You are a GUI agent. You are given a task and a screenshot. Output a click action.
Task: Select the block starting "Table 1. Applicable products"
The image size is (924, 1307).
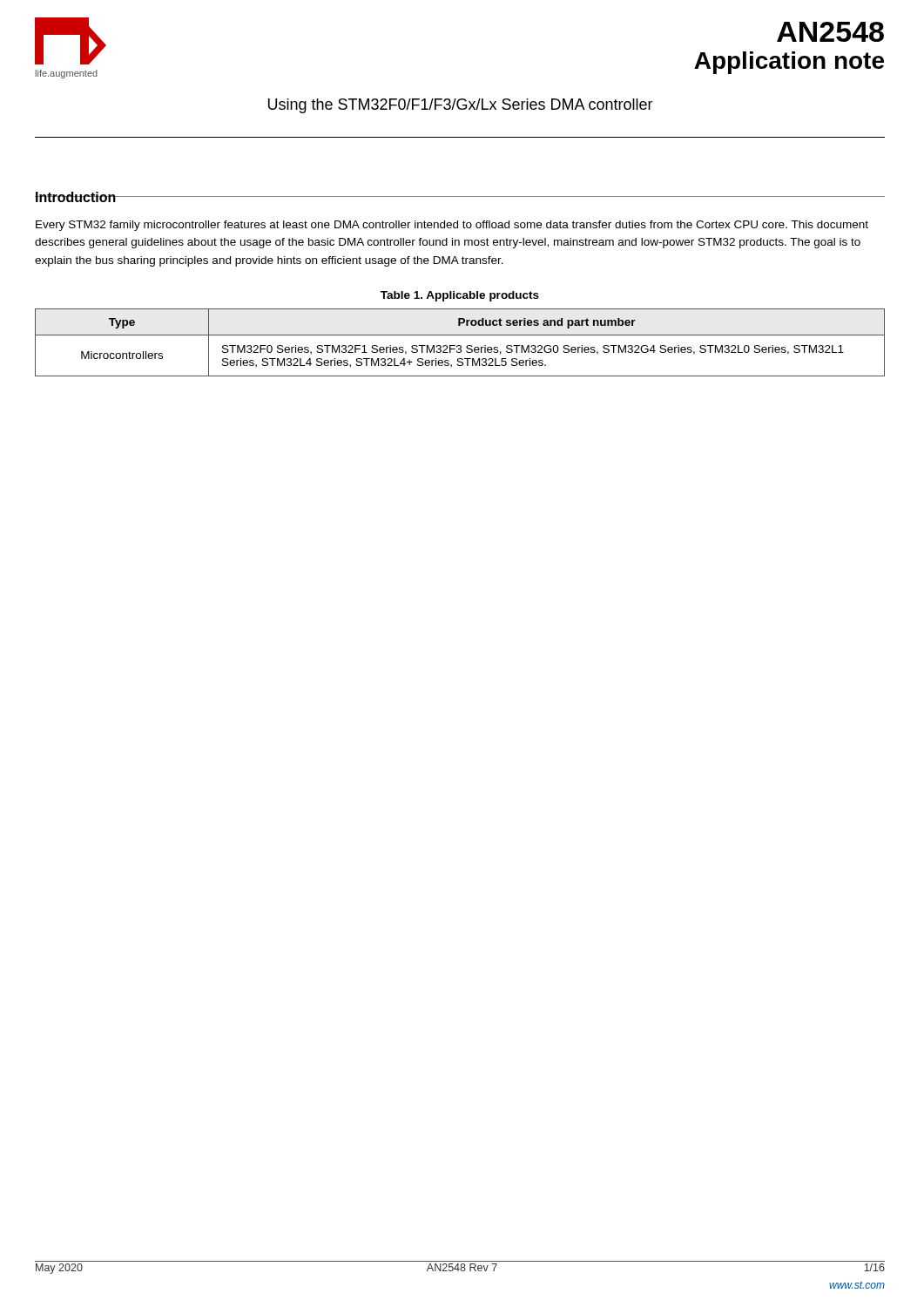[x=460, y=295]
